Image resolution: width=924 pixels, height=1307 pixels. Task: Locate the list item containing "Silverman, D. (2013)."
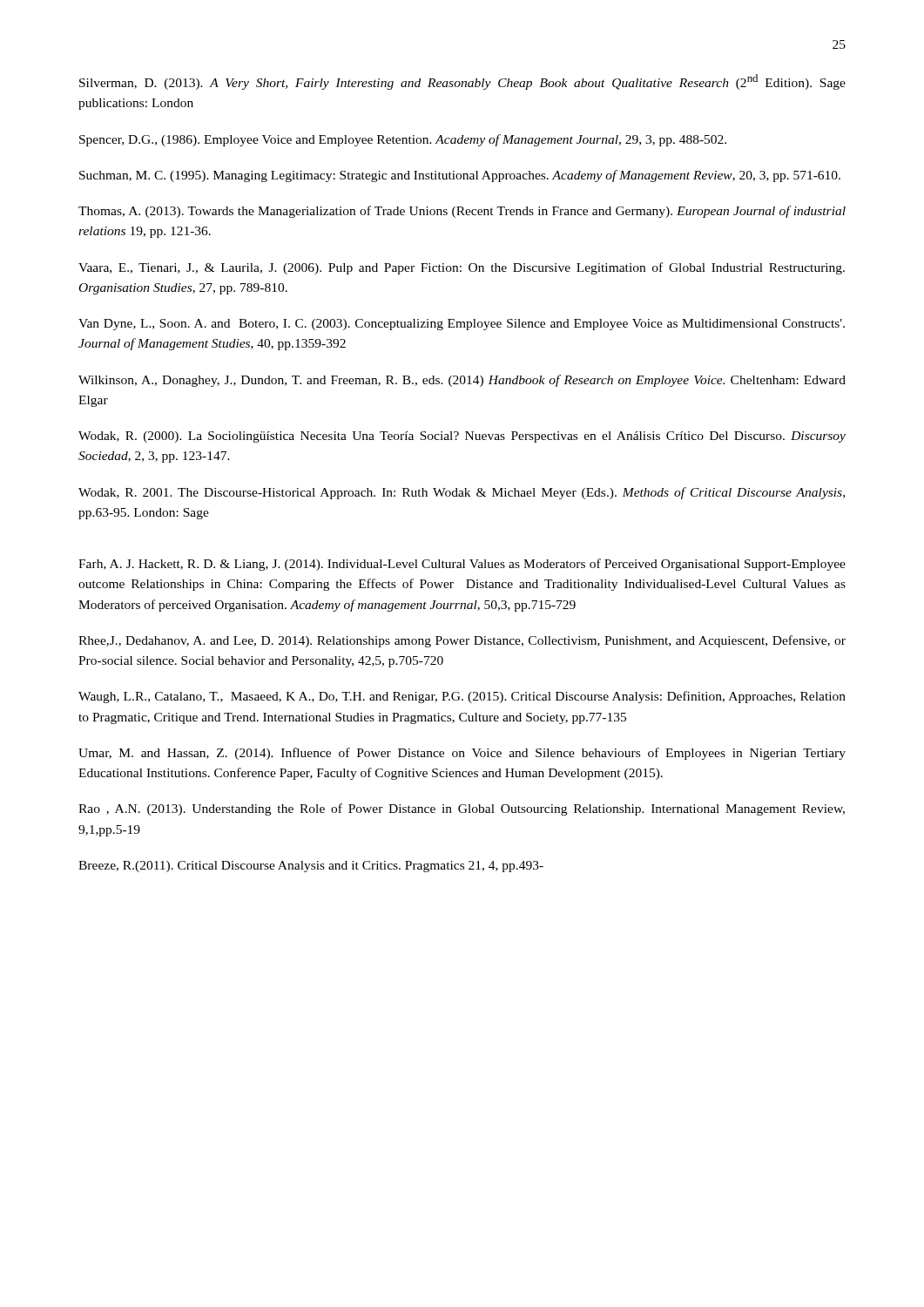[x=462, y=91]
